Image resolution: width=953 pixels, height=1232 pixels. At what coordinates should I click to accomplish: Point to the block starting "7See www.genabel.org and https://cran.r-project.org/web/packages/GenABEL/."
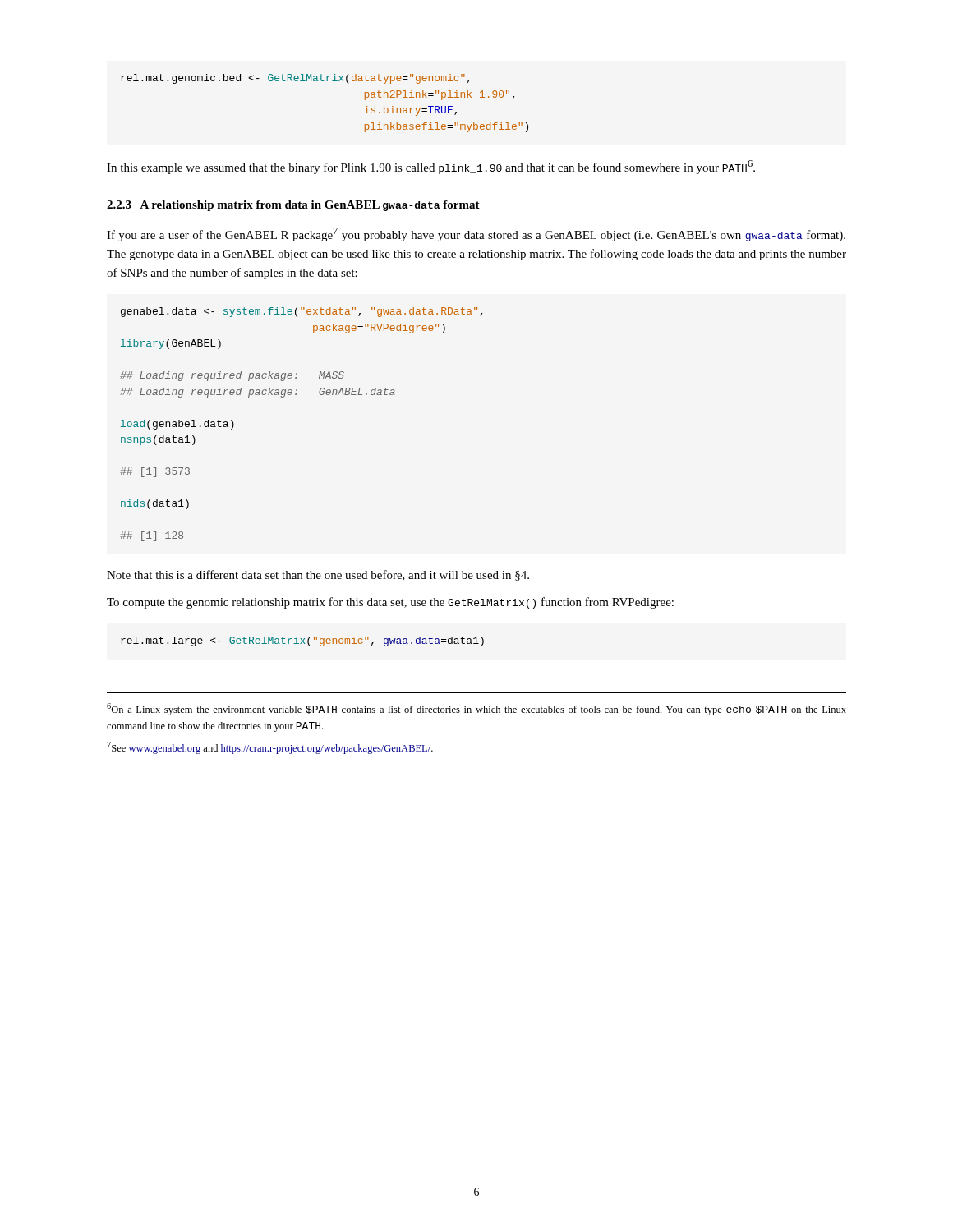tap(270, 748)
